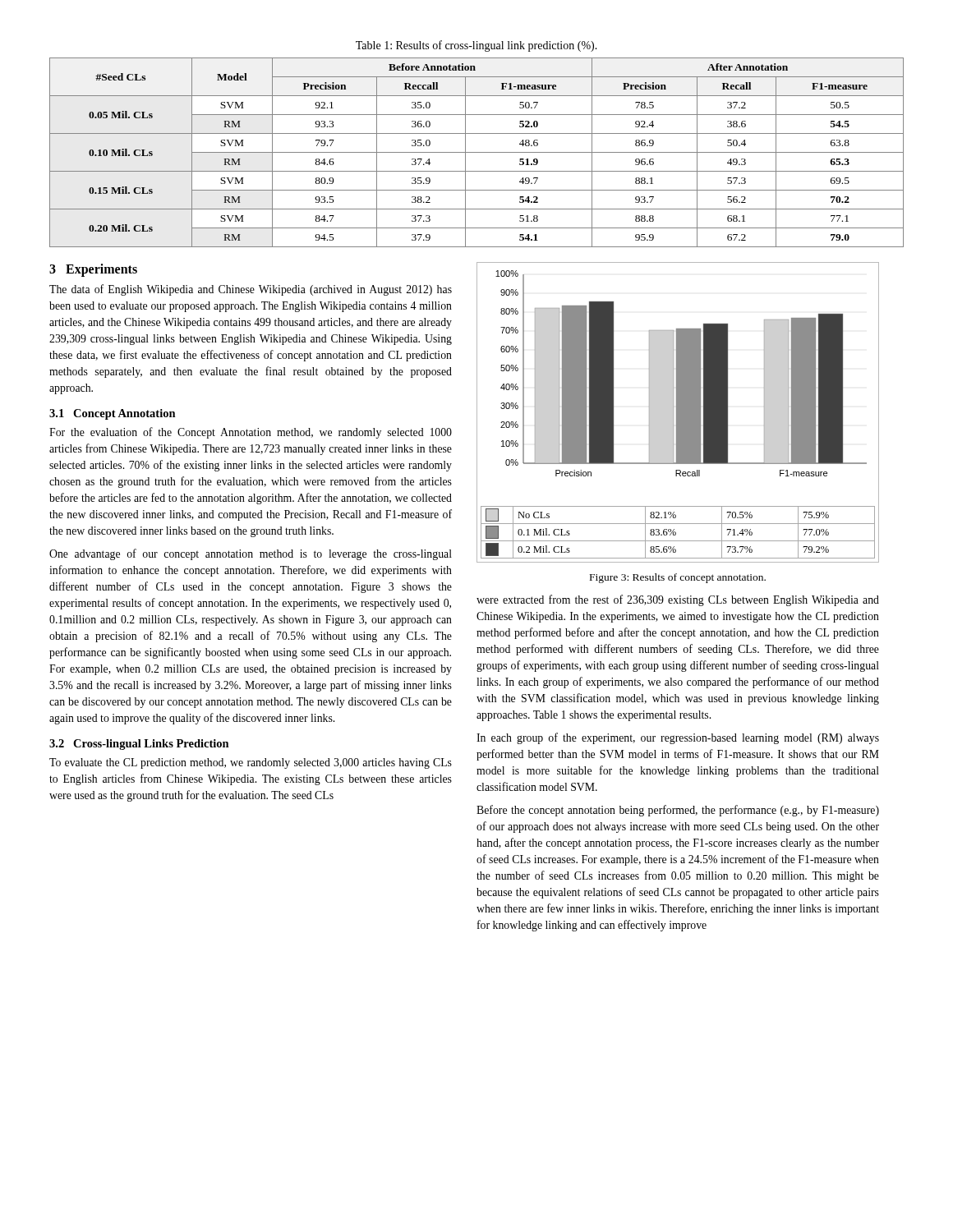Select the text starting "3.2 Cross-lingual Links"
The width and height of the screenshot is (953, 1232).
[x=139, y=745]
